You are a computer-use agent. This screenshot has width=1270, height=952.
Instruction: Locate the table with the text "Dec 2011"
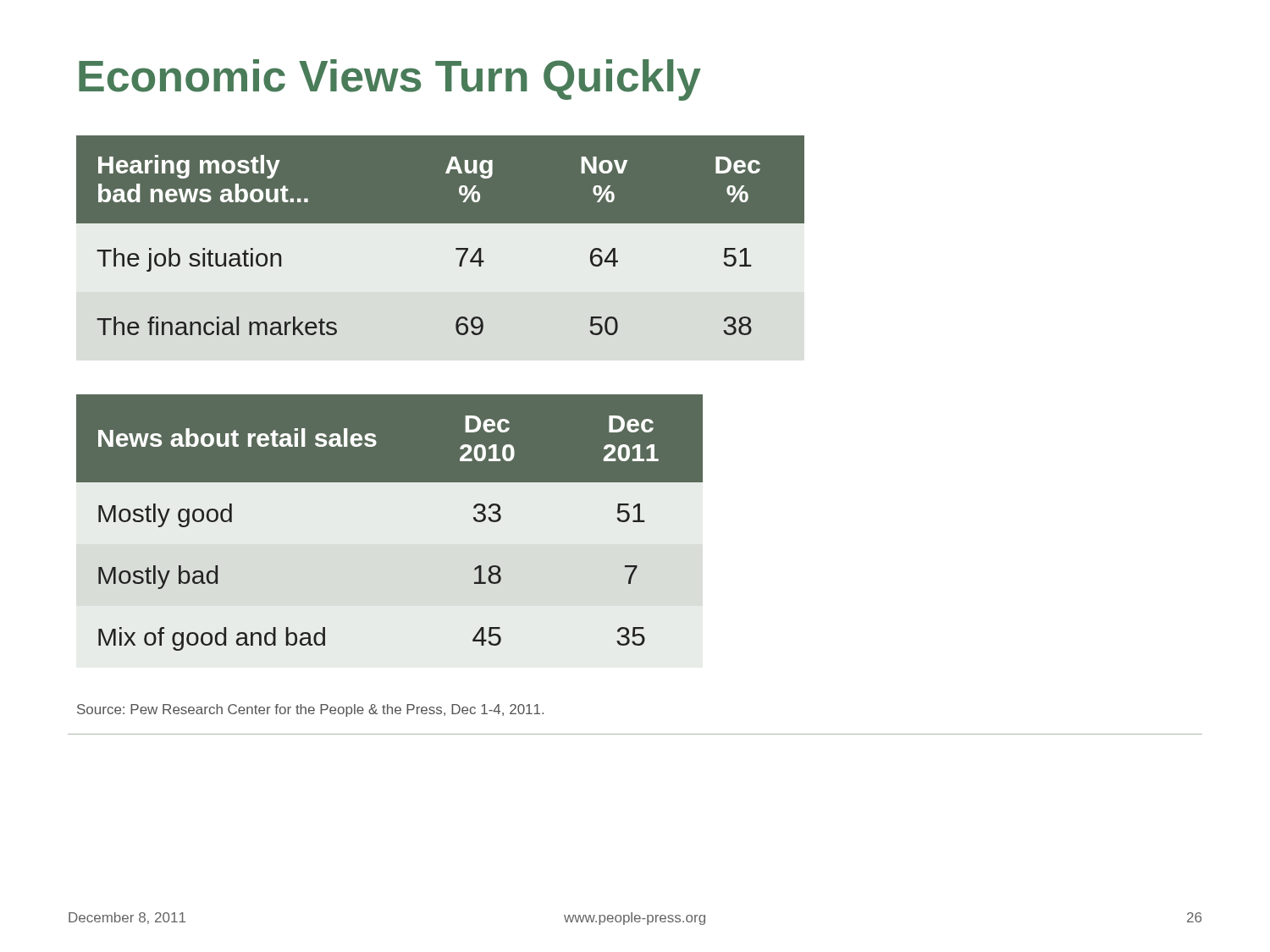639,531
